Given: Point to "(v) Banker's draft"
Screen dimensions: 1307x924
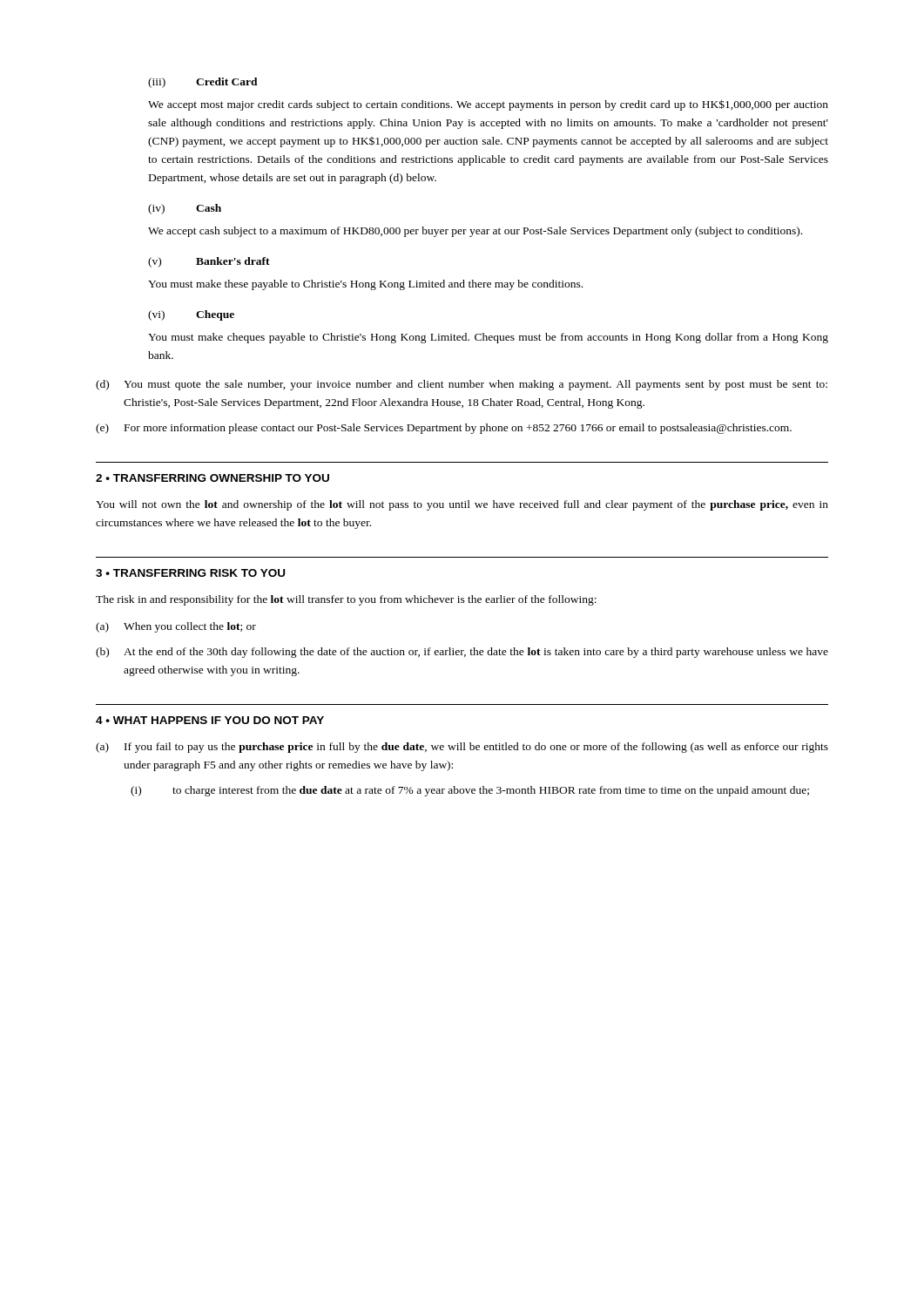Looking at the screenshot, I should (x=209, y=262).
